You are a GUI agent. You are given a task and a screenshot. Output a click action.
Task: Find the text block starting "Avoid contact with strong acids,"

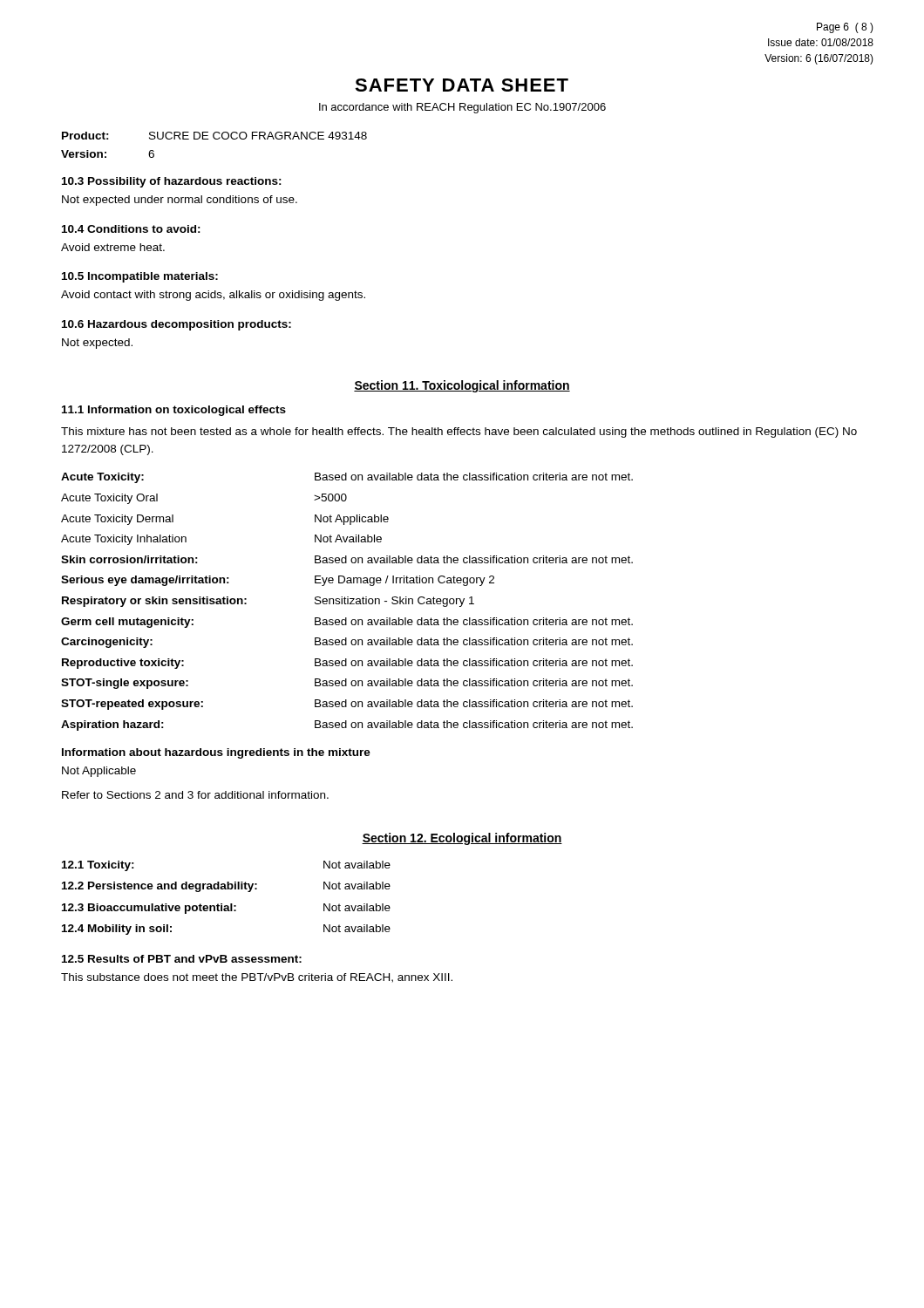click(214, 294)
